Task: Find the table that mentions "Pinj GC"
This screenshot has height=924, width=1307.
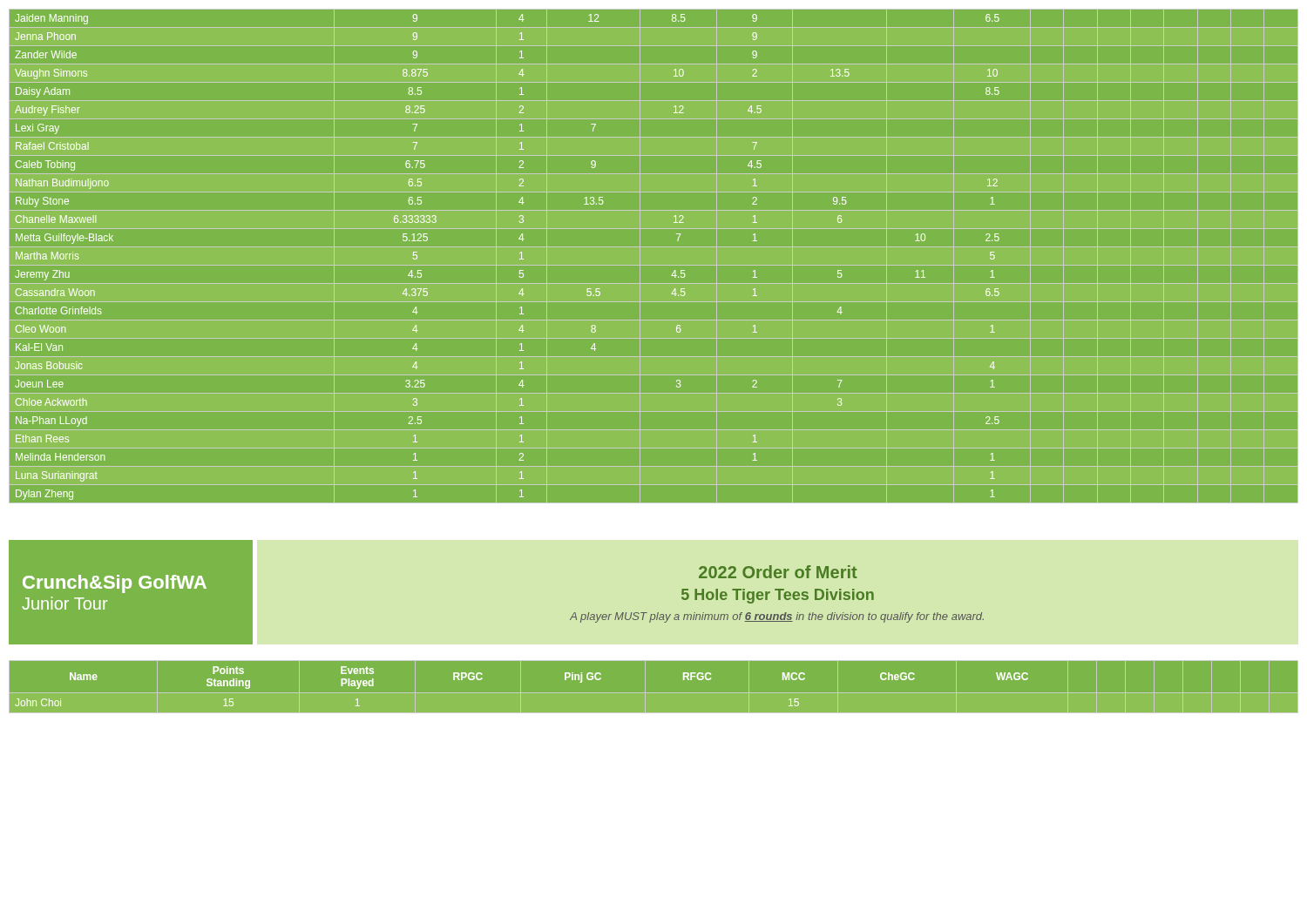Action: (x=654, y=687)
